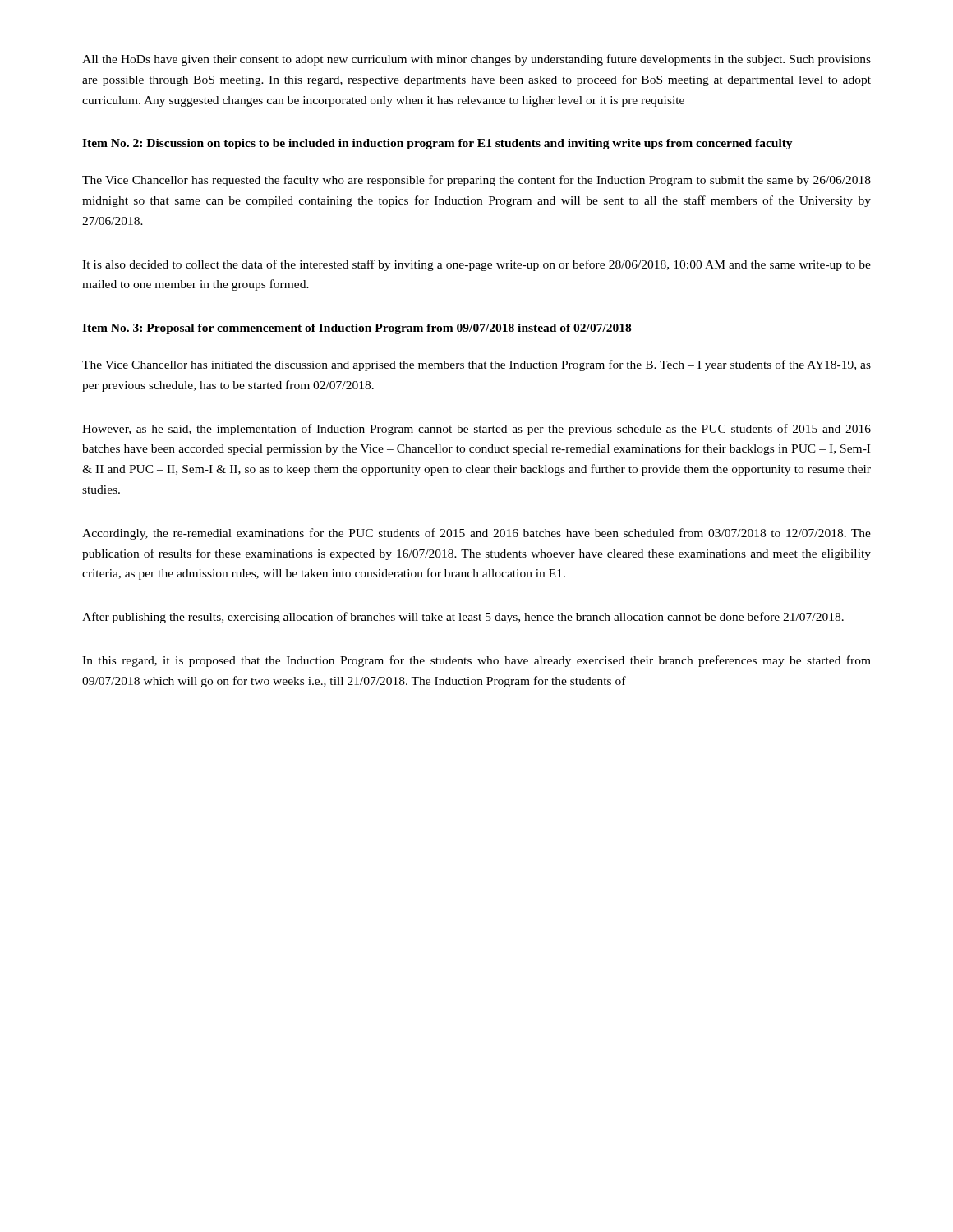
Task: Point to the block beginning "Accordingly, the re-remedial examinations for"
Action: click(476, 553)
